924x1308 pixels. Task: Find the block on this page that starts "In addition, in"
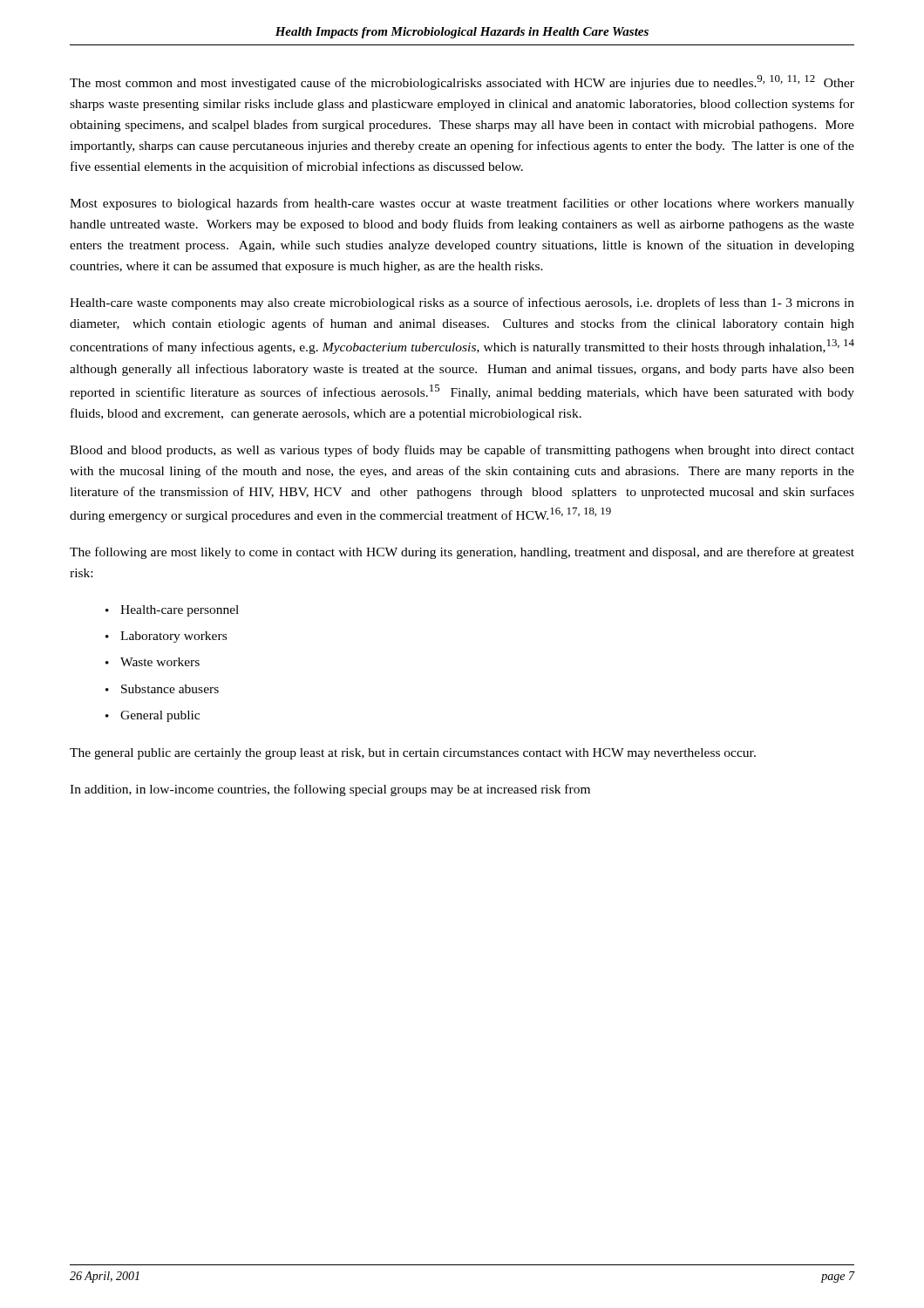[330, 789]
